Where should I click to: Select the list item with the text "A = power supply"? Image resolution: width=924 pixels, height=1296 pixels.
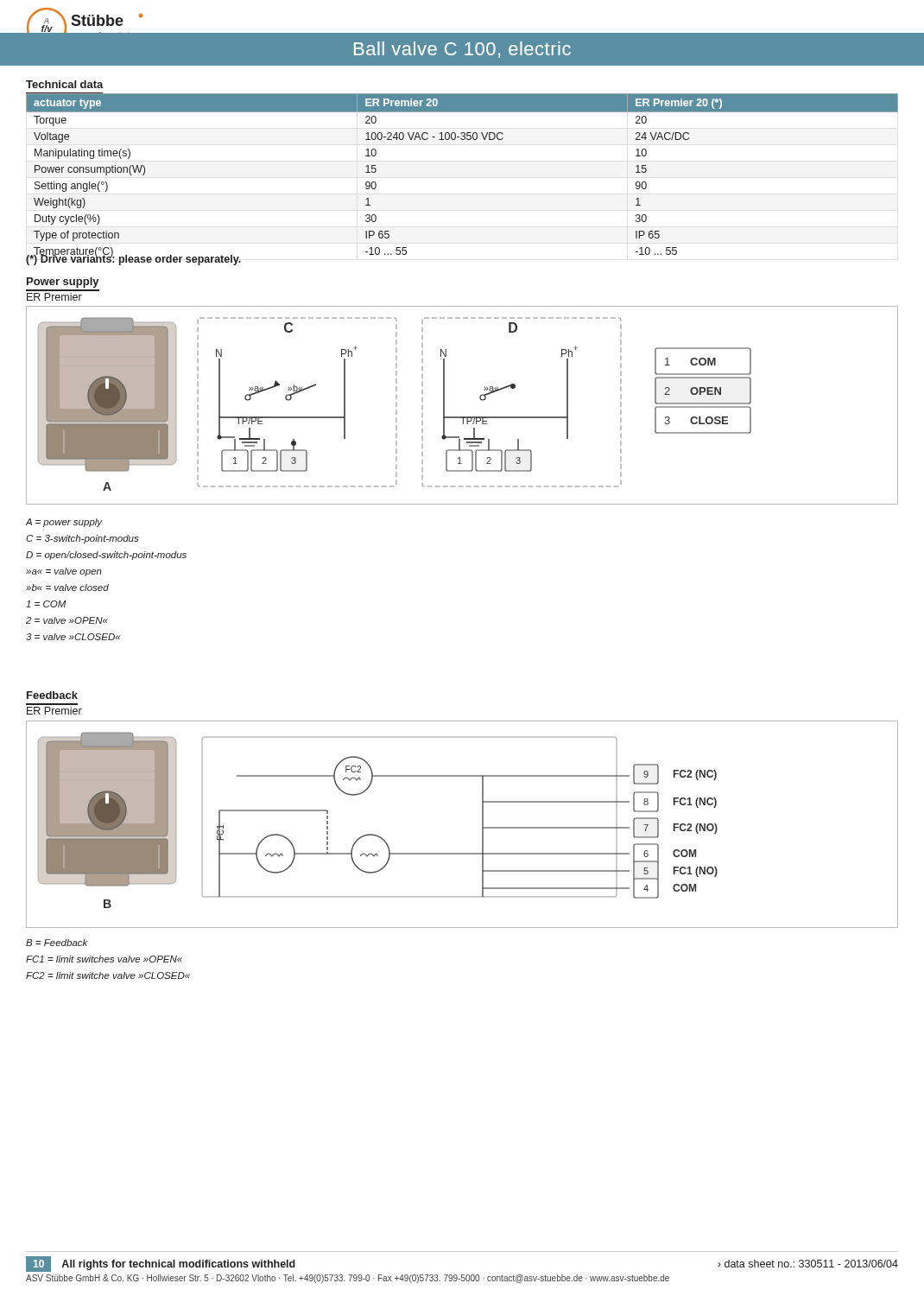pyautogui.click(x=64, y=522)
